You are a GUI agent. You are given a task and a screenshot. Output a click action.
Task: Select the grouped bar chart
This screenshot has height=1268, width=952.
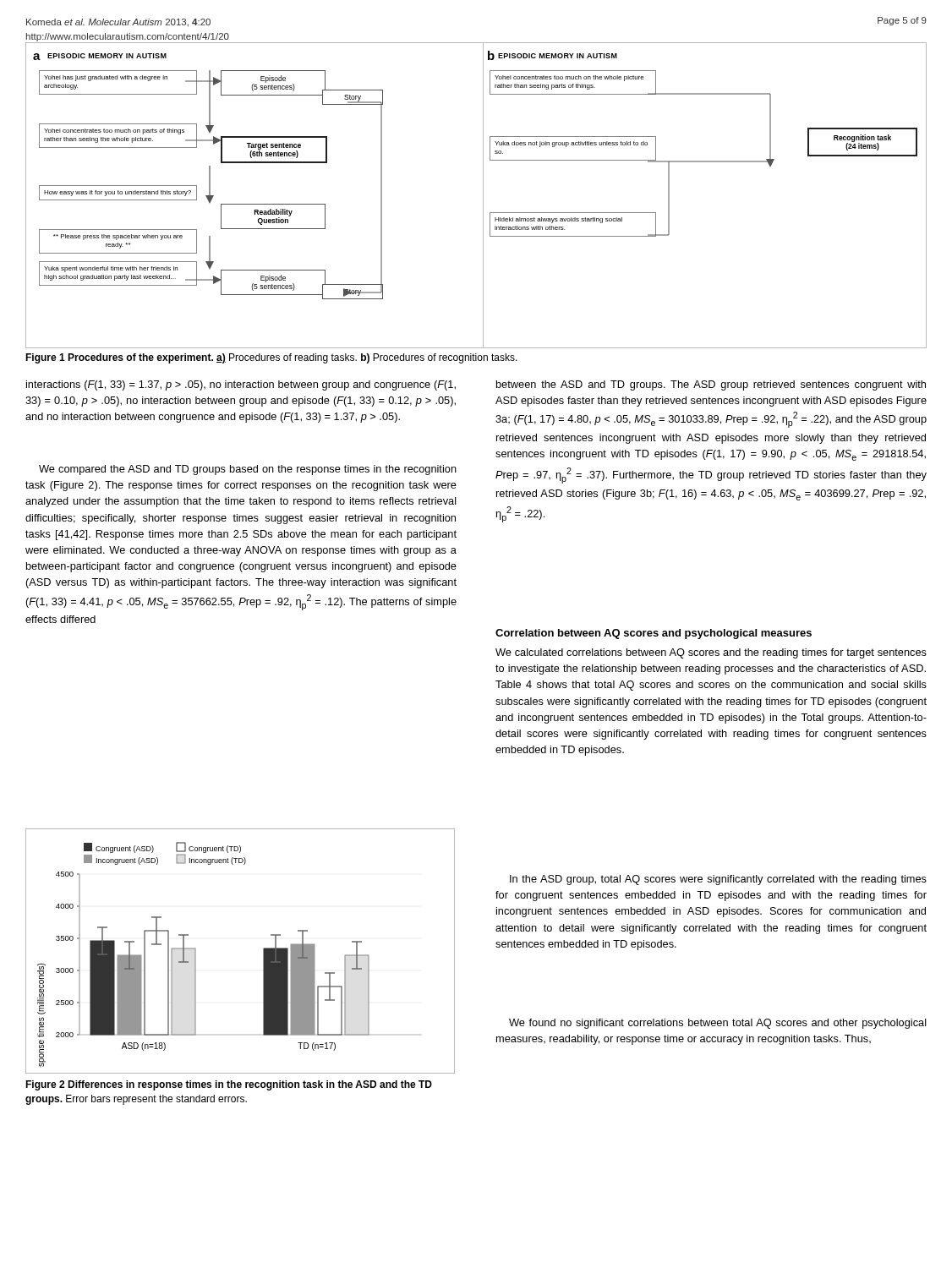tap(240, 951)
